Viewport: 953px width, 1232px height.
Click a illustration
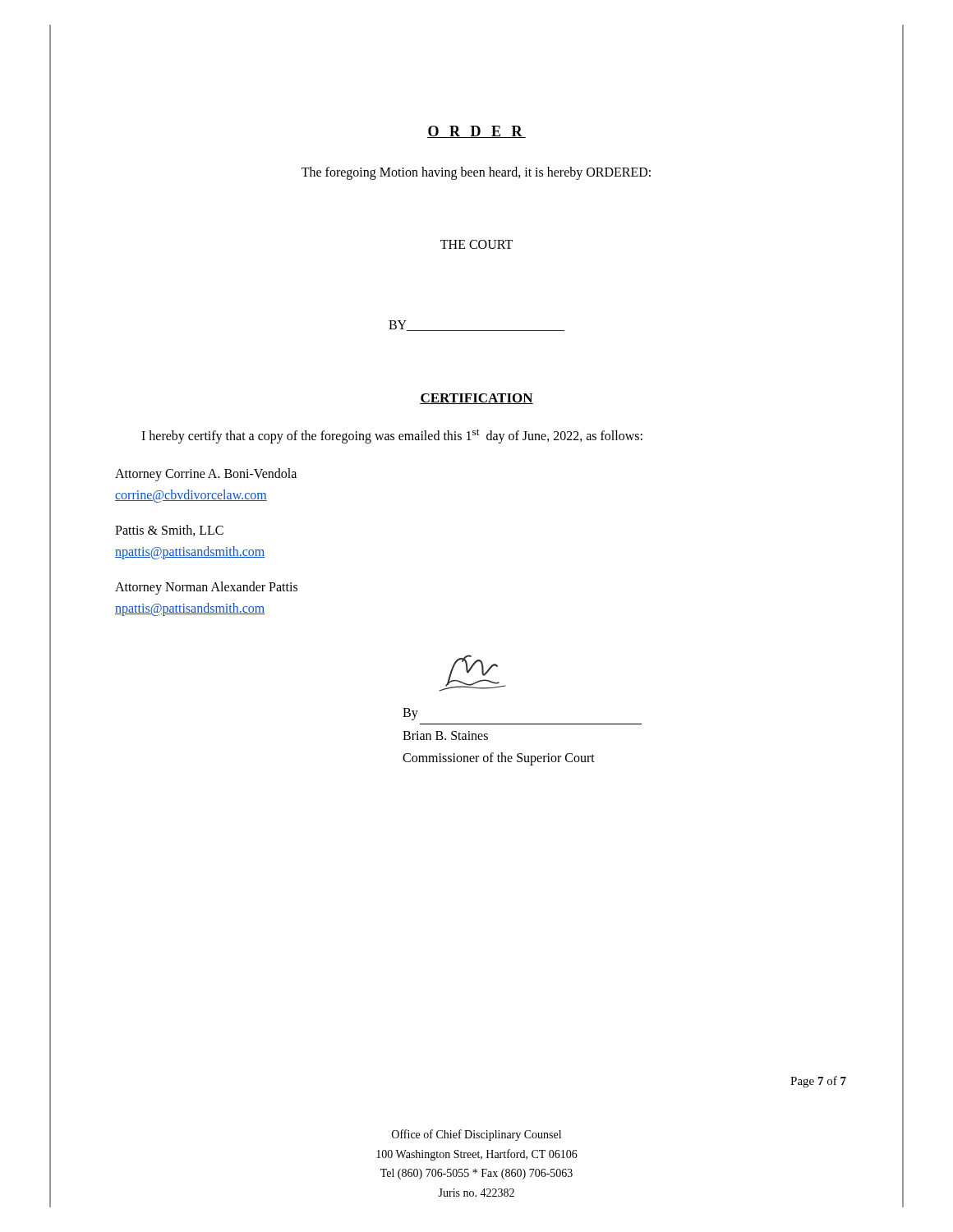(620, 672)
